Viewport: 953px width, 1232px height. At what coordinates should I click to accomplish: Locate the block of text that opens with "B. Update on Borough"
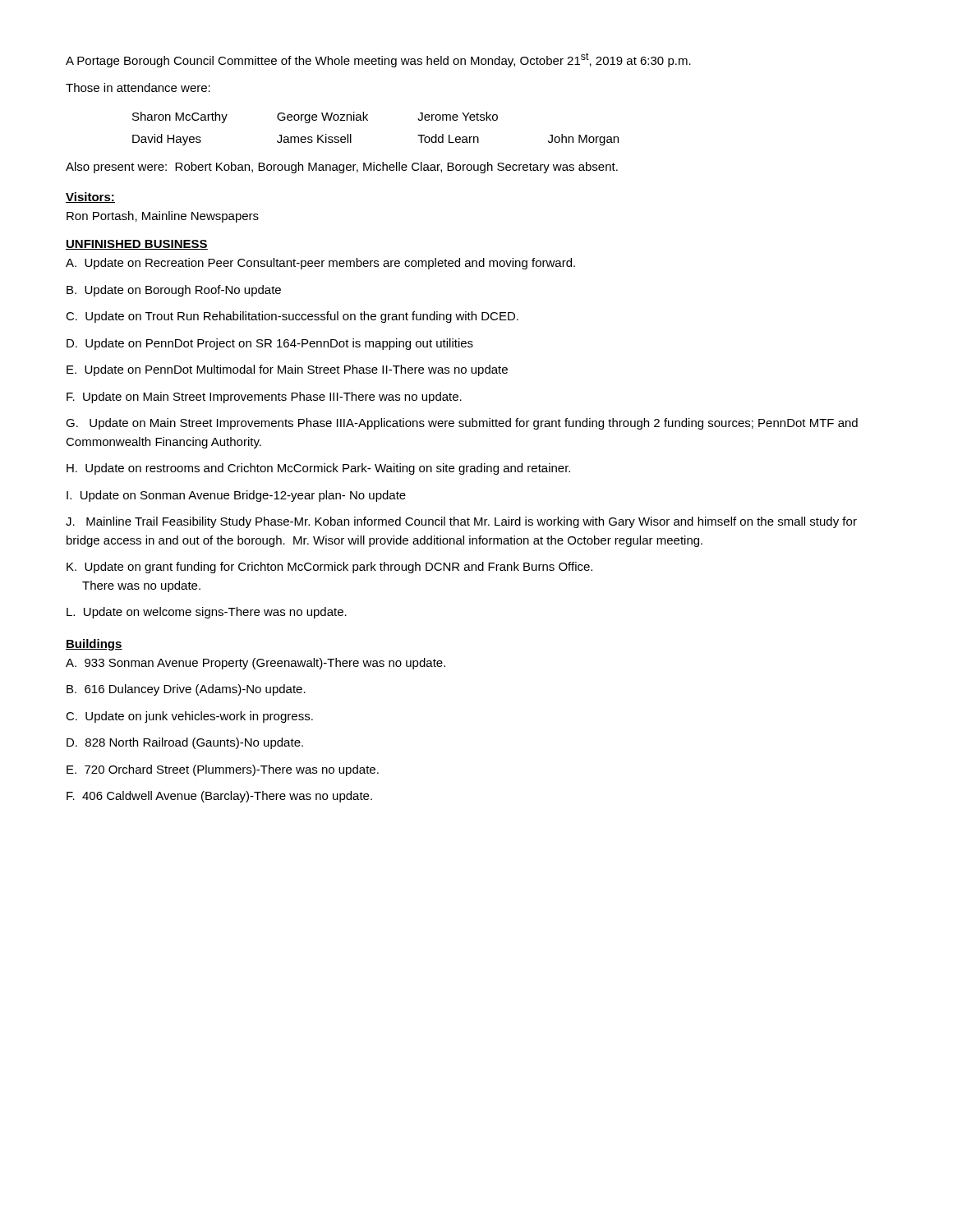174,289
